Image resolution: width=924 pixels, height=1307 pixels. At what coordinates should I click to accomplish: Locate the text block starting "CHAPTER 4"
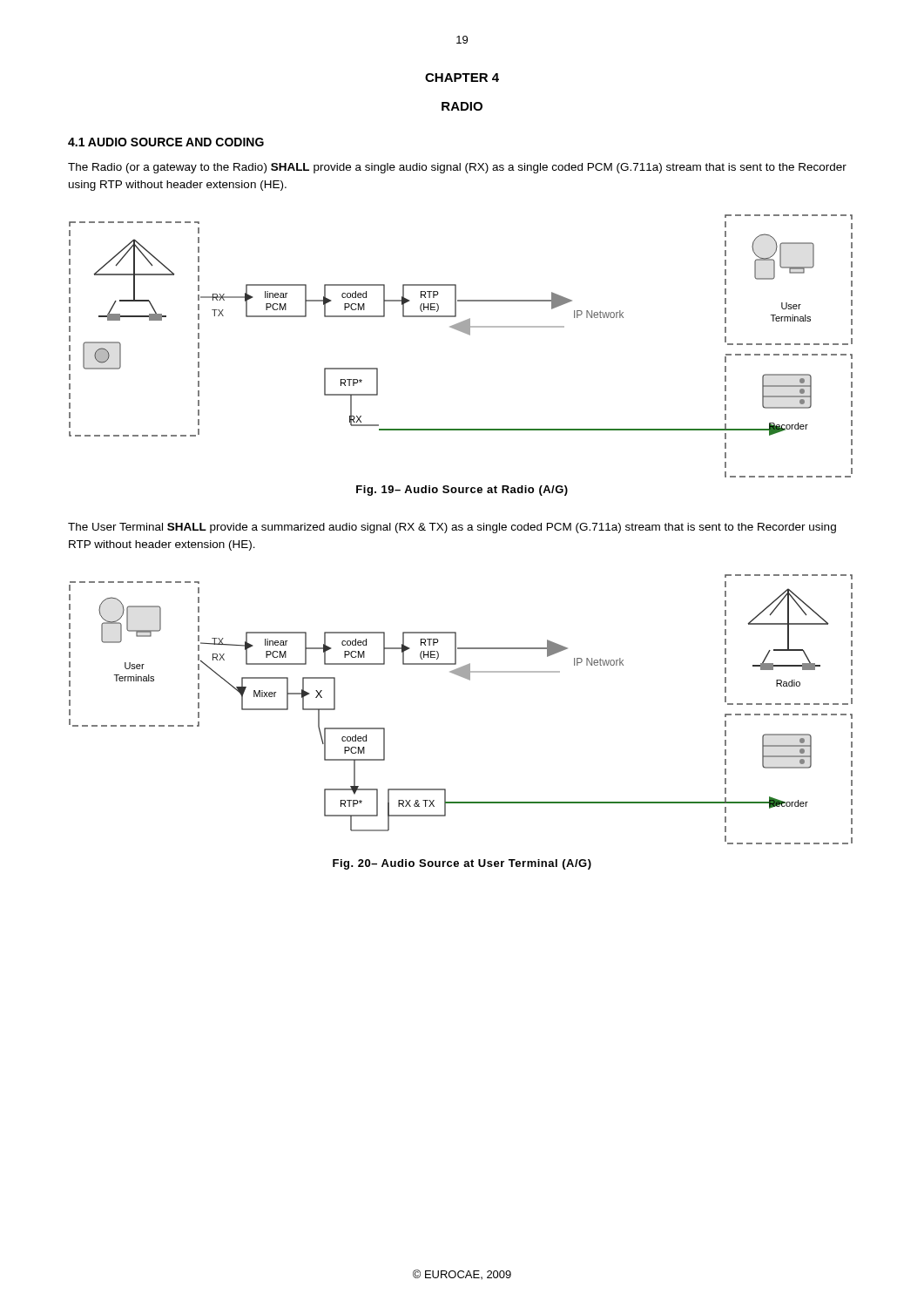point(462,77)
